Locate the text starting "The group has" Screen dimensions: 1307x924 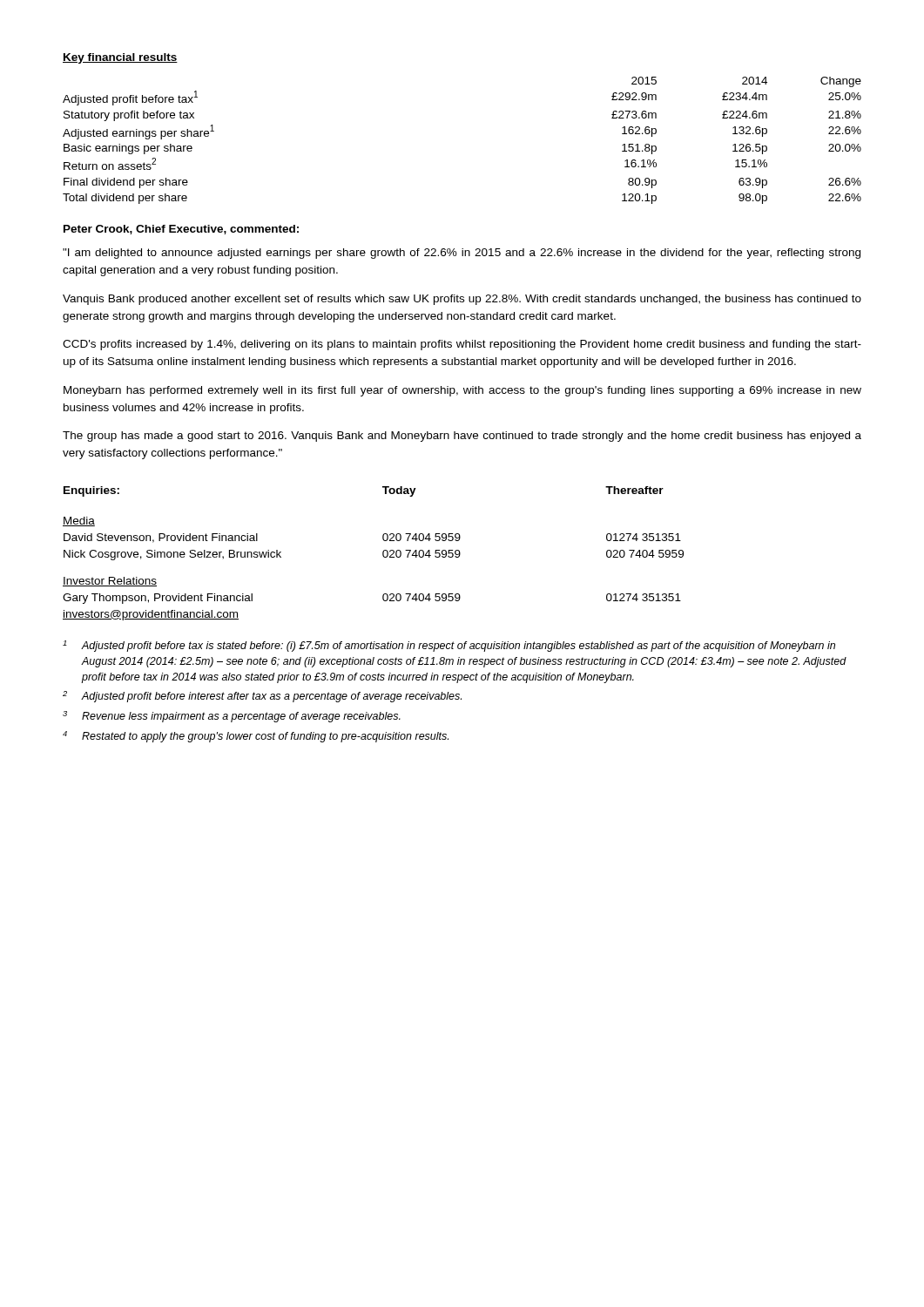pyautogui.click(x=462, y=444)
